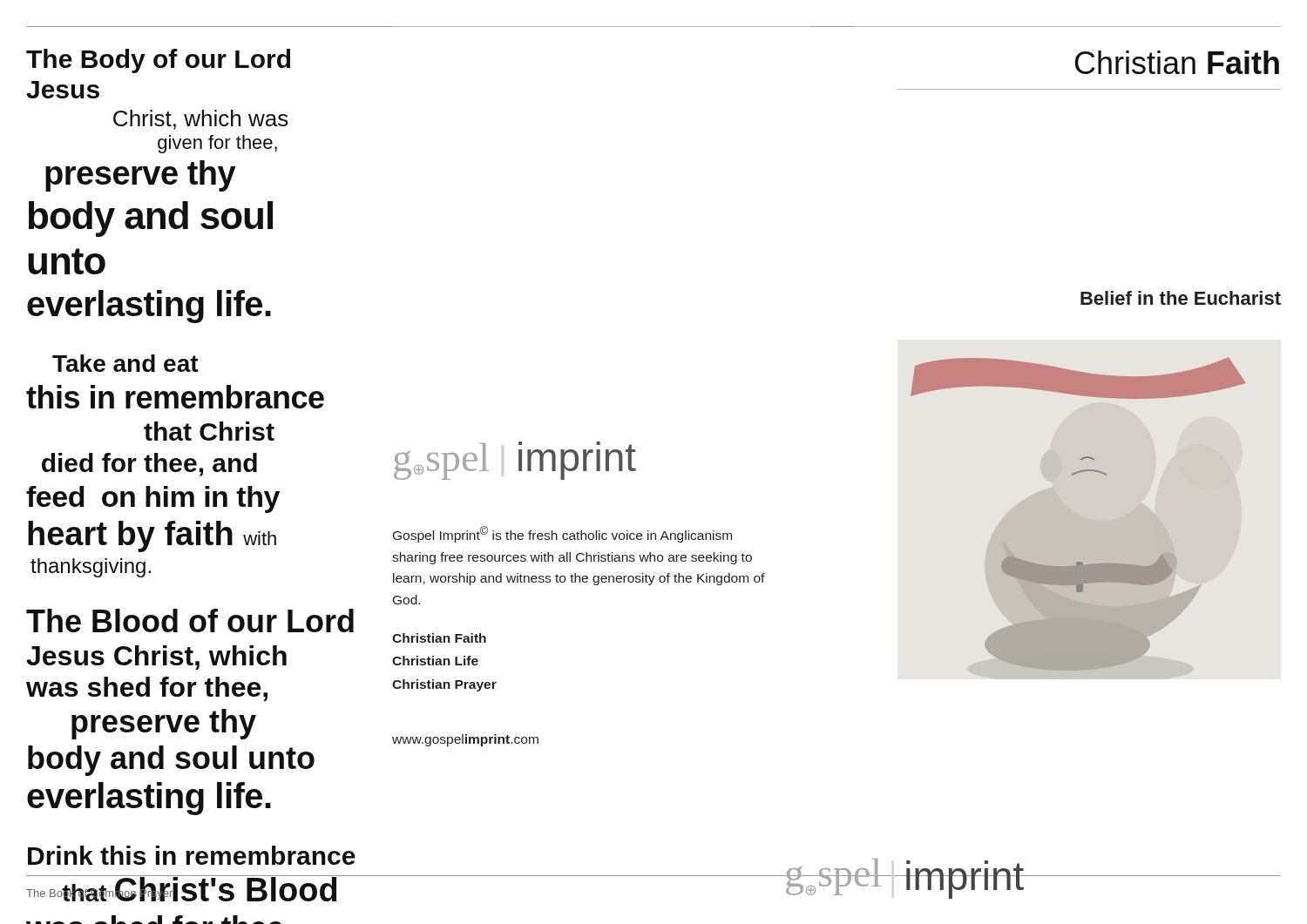Navigate to the text block starting "The Body of our Lord Jesus Christ,"
This screenshot has height=924, width=1307.
(192, 184)
